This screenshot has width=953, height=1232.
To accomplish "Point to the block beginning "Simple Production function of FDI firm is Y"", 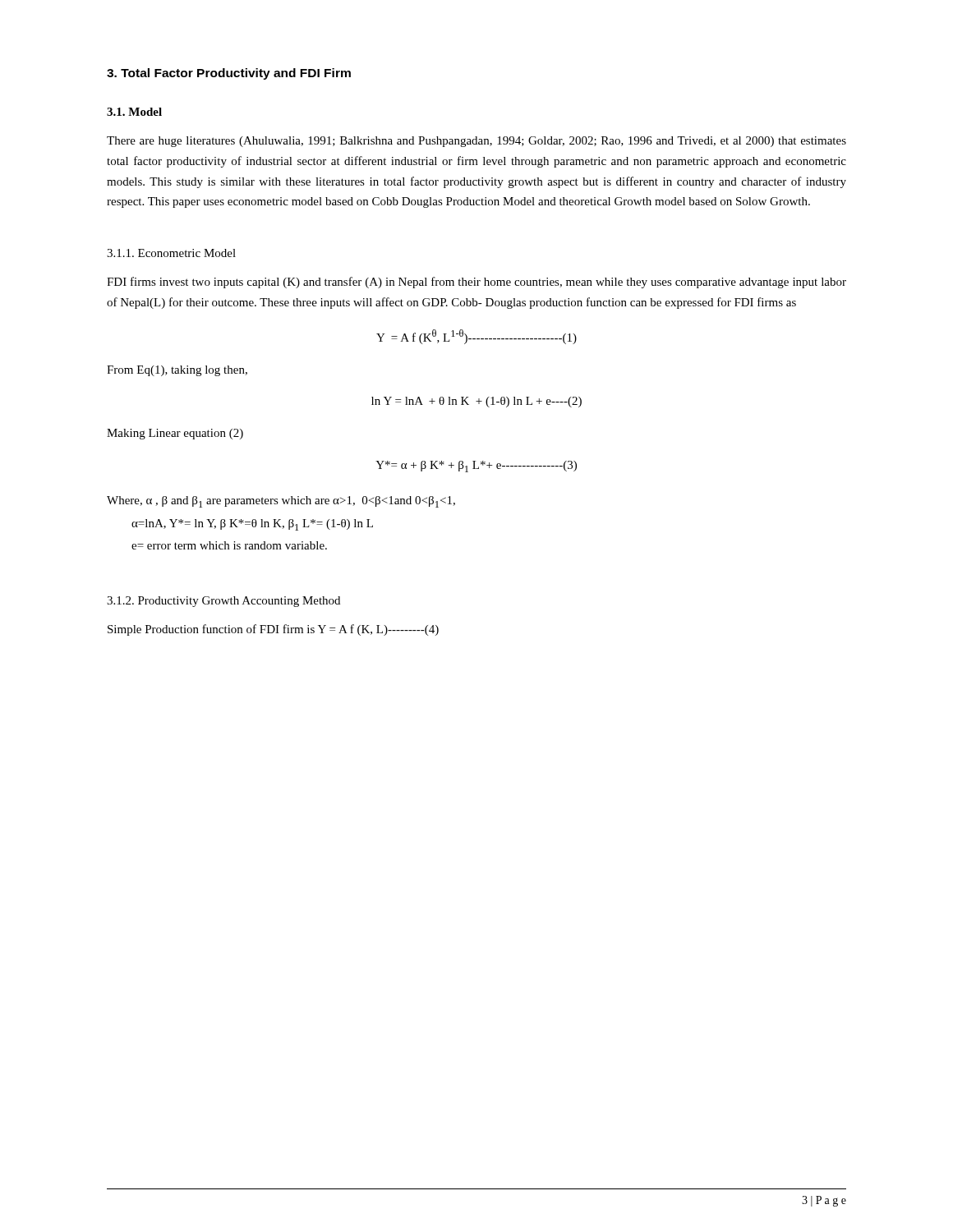I will (x=273, y=629).
